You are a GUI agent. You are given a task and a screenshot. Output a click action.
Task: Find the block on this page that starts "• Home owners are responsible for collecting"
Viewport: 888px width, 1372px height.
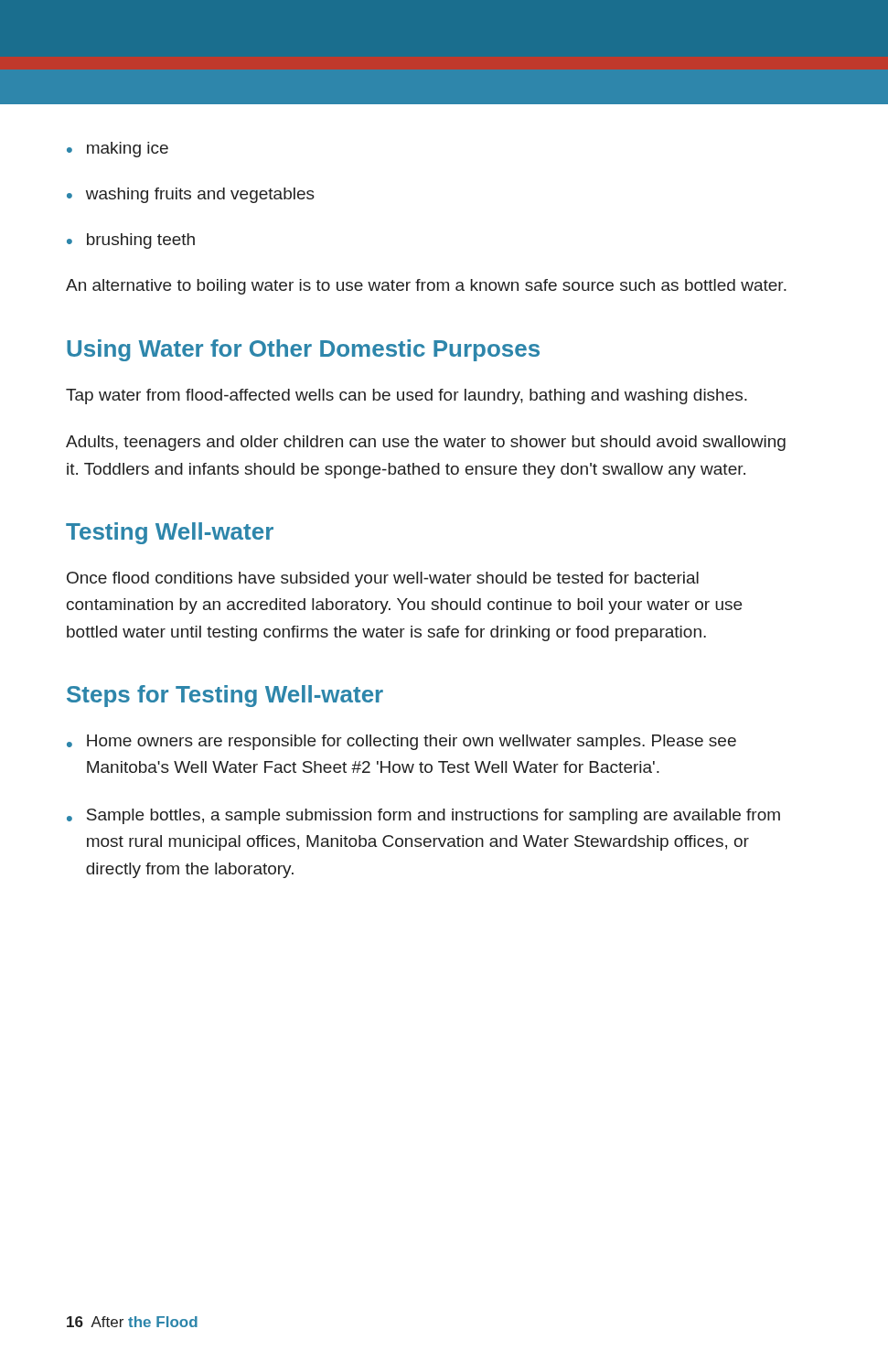point(432,754)
